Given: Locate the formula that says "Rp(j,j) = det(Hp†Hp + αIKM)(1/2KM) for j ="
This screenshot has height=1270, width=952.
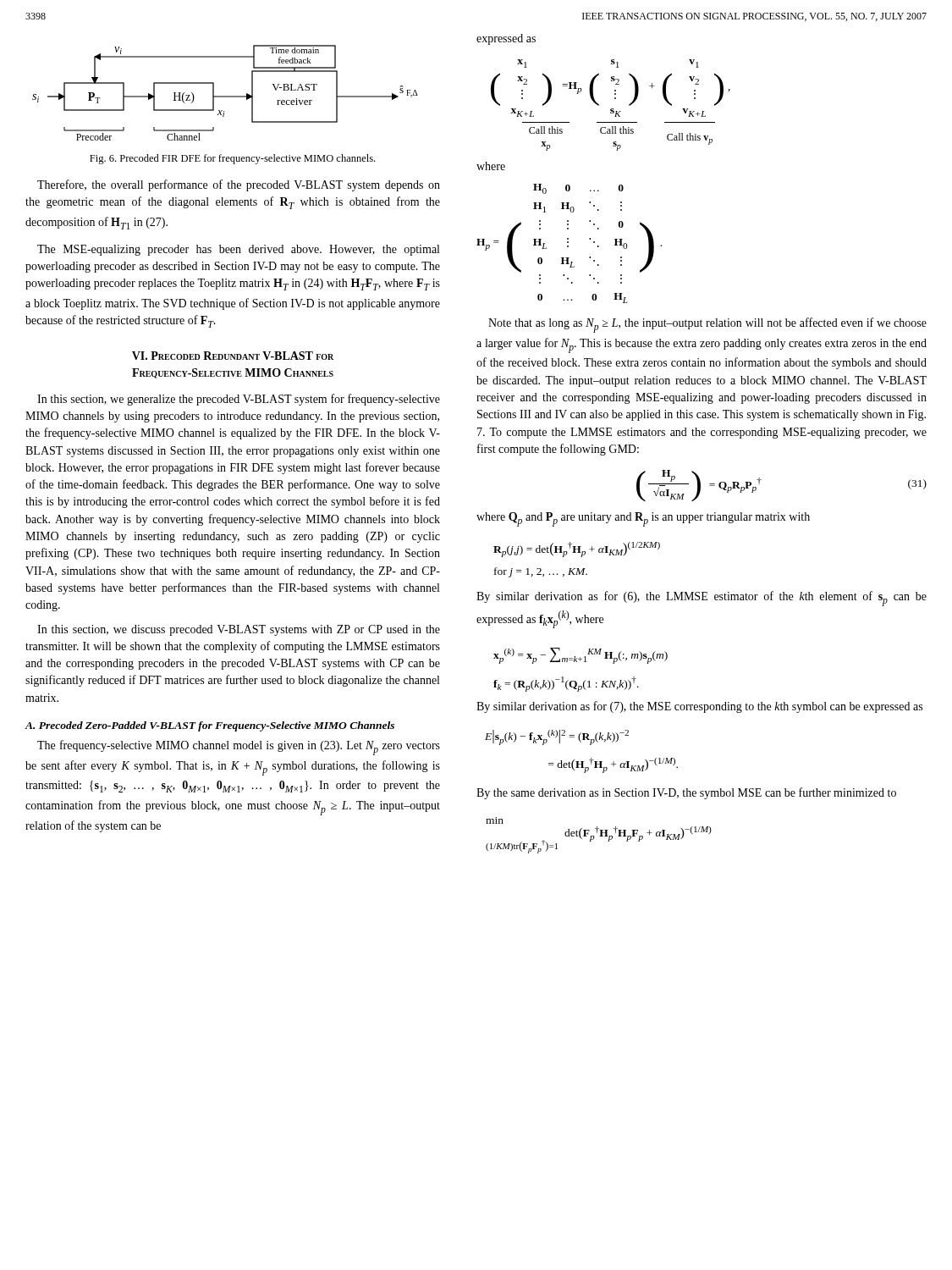Looking at the screenshot, I should (577, 558).
